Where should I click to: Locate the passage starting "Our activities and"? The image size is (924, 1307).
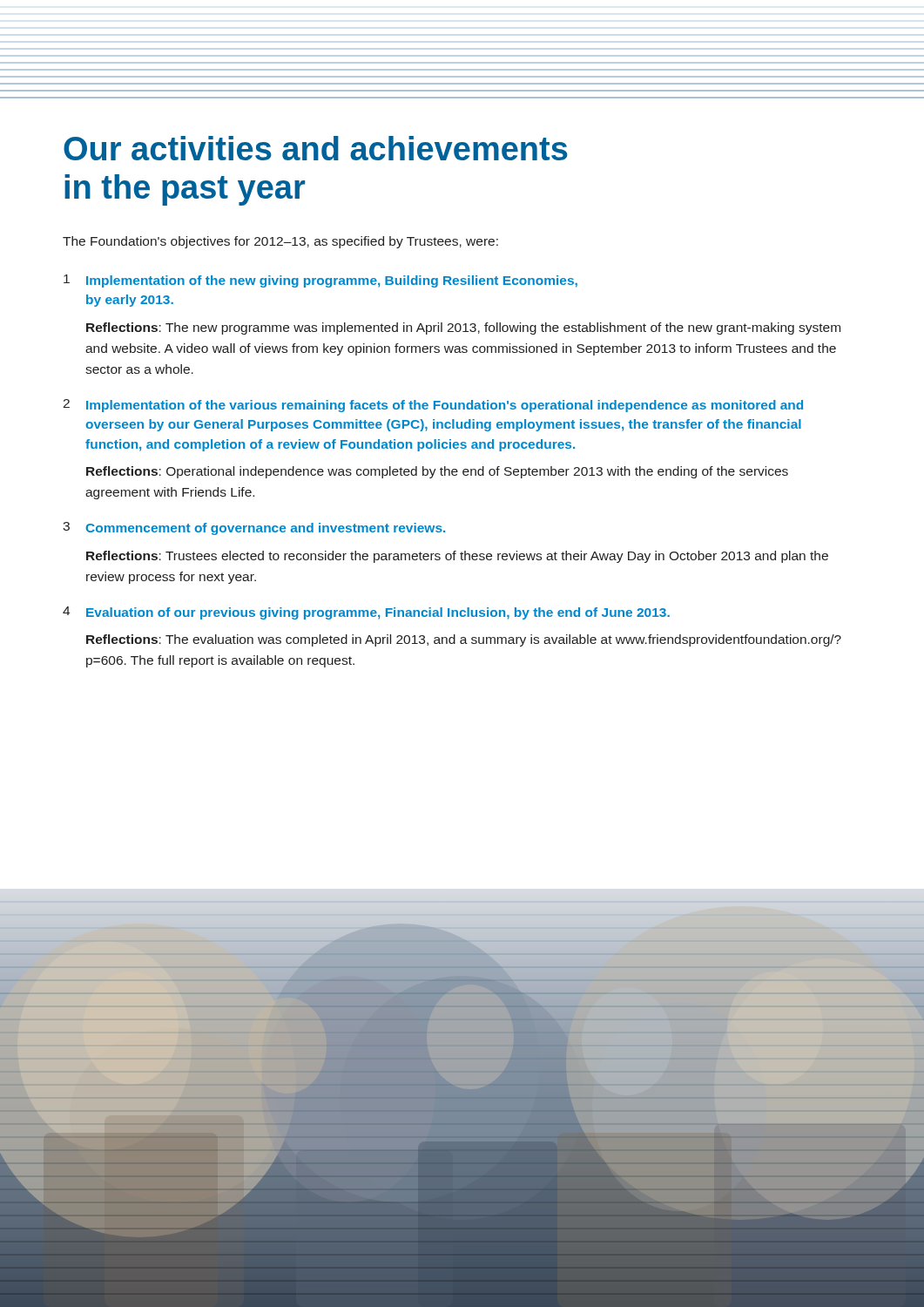(455, 169)
